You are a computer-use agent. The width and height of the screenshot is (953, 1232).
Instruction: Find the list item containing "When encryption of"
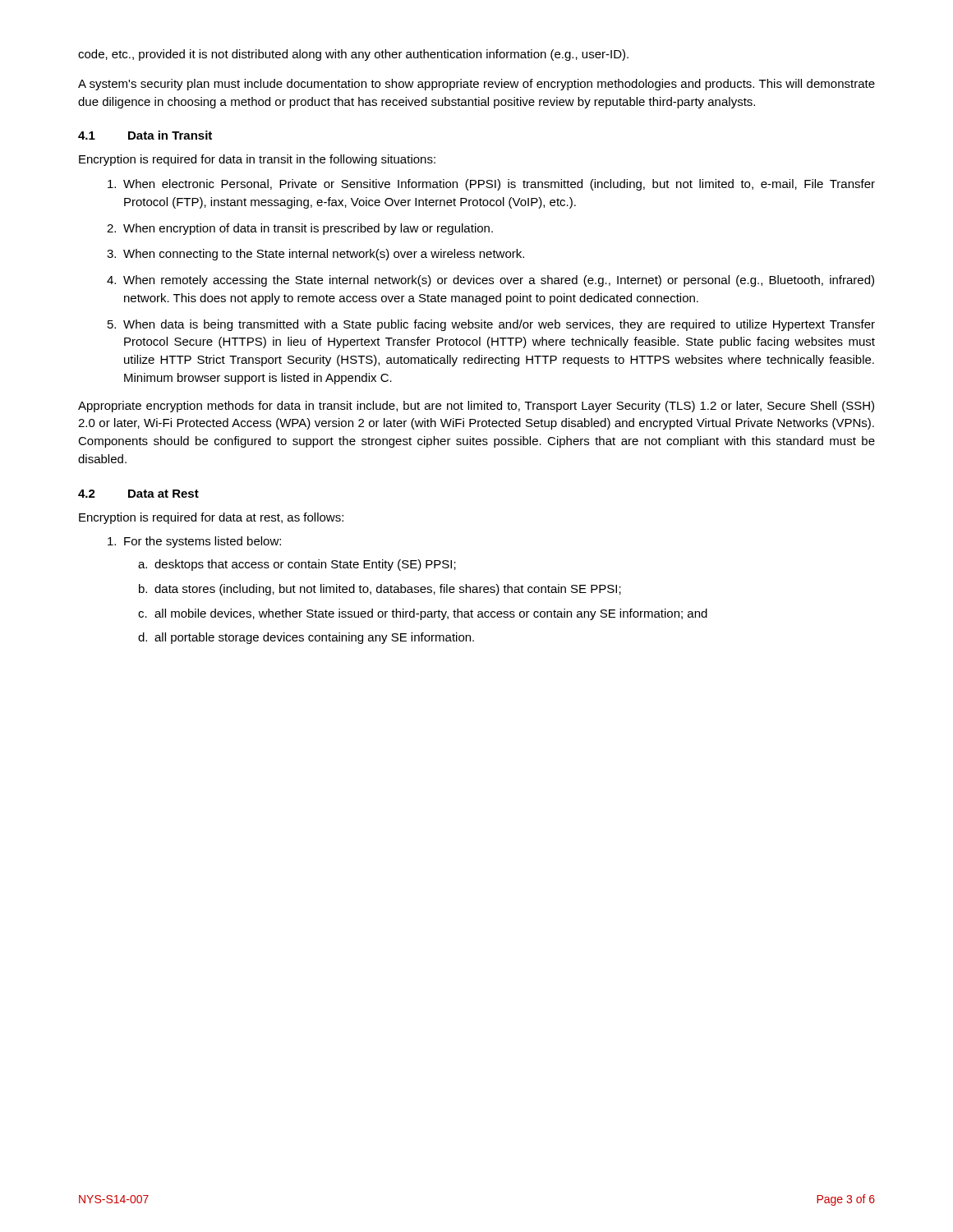tap(499, 228)
